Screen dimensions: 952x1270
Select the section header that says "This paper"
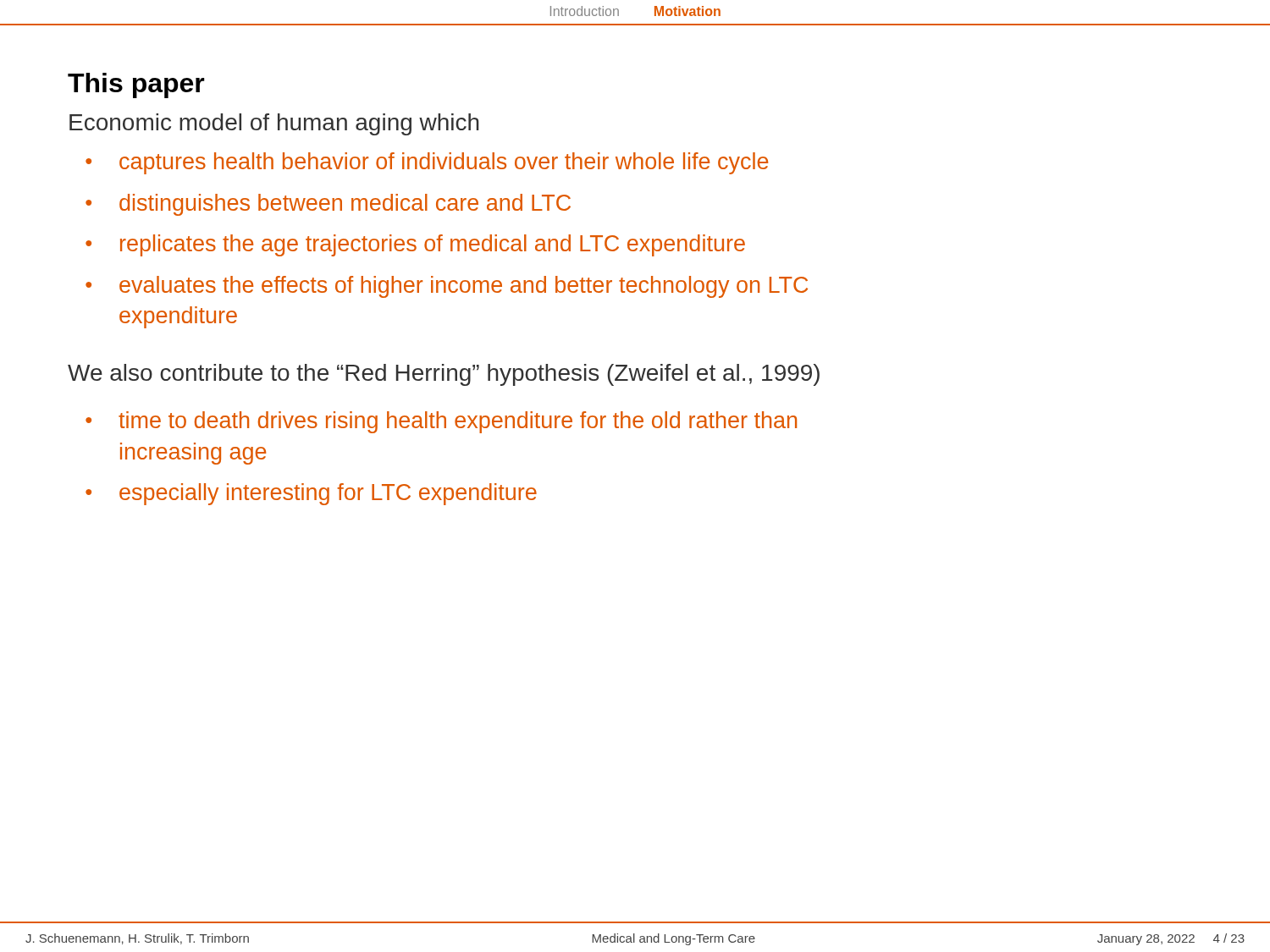tap(136, 83)
